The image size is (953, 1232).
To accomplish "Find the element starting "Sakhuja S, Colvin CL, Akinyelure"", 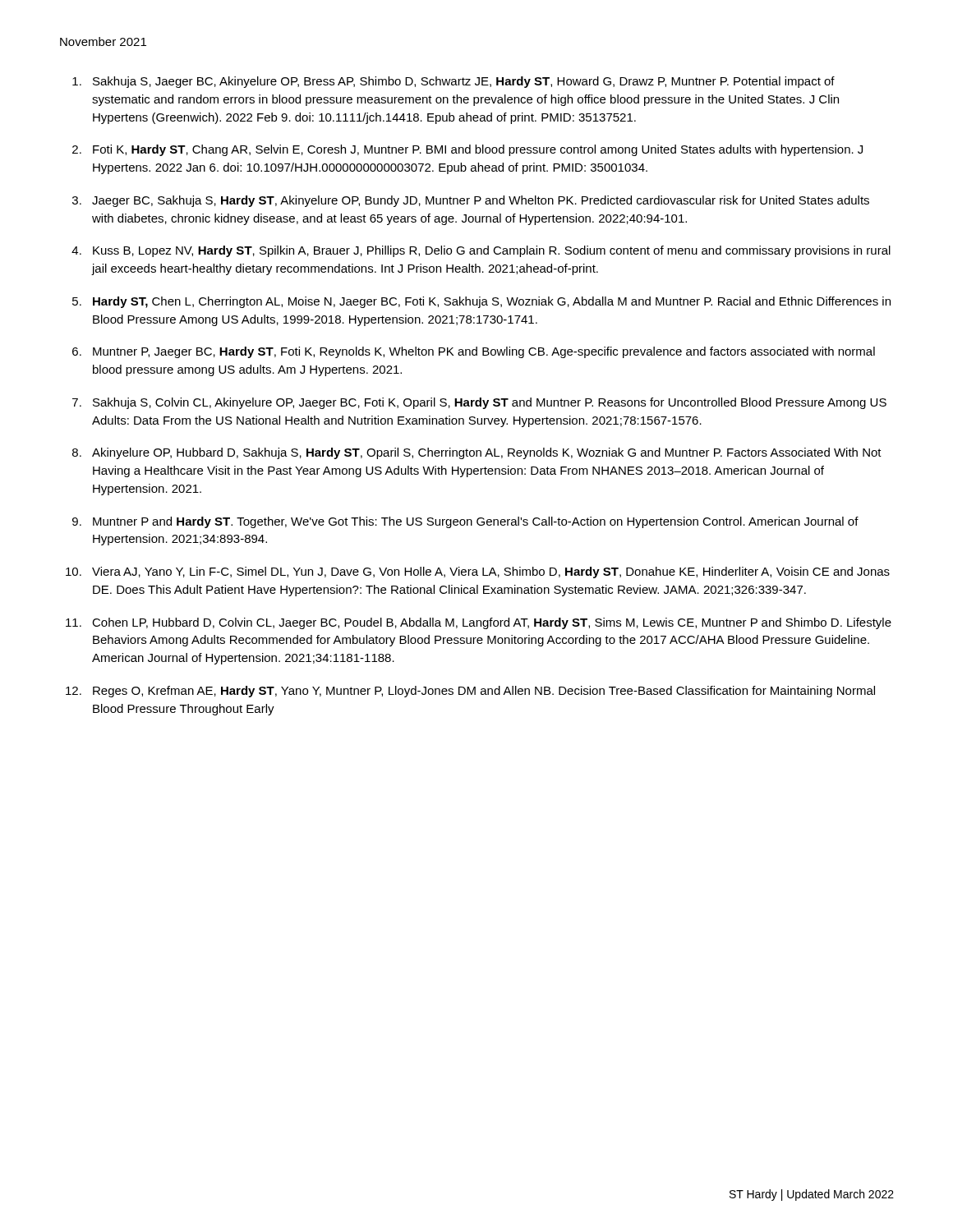I will coord(489,411).
